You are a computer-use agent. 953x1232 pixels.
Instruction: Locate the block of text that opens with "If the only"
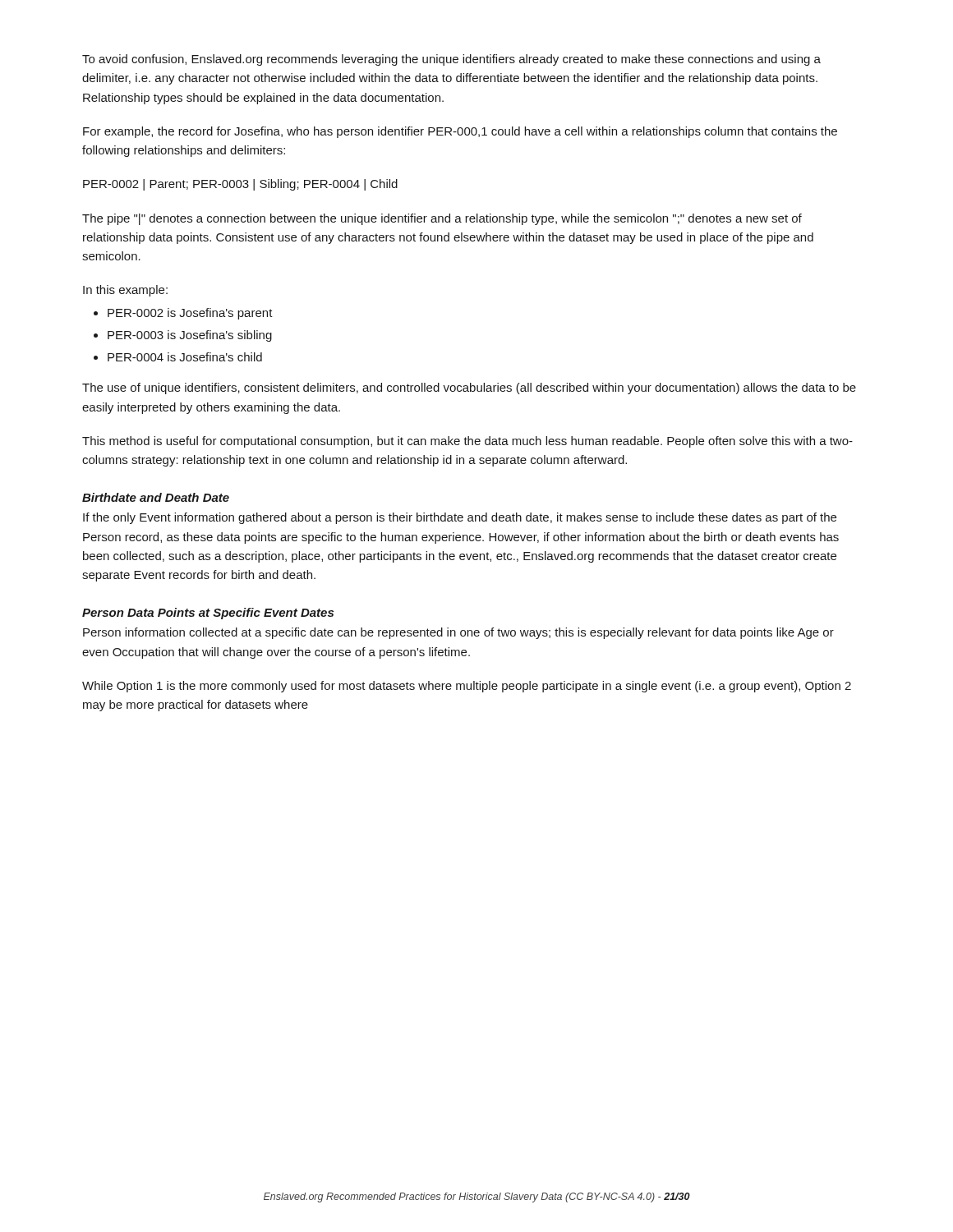point(461,546)
